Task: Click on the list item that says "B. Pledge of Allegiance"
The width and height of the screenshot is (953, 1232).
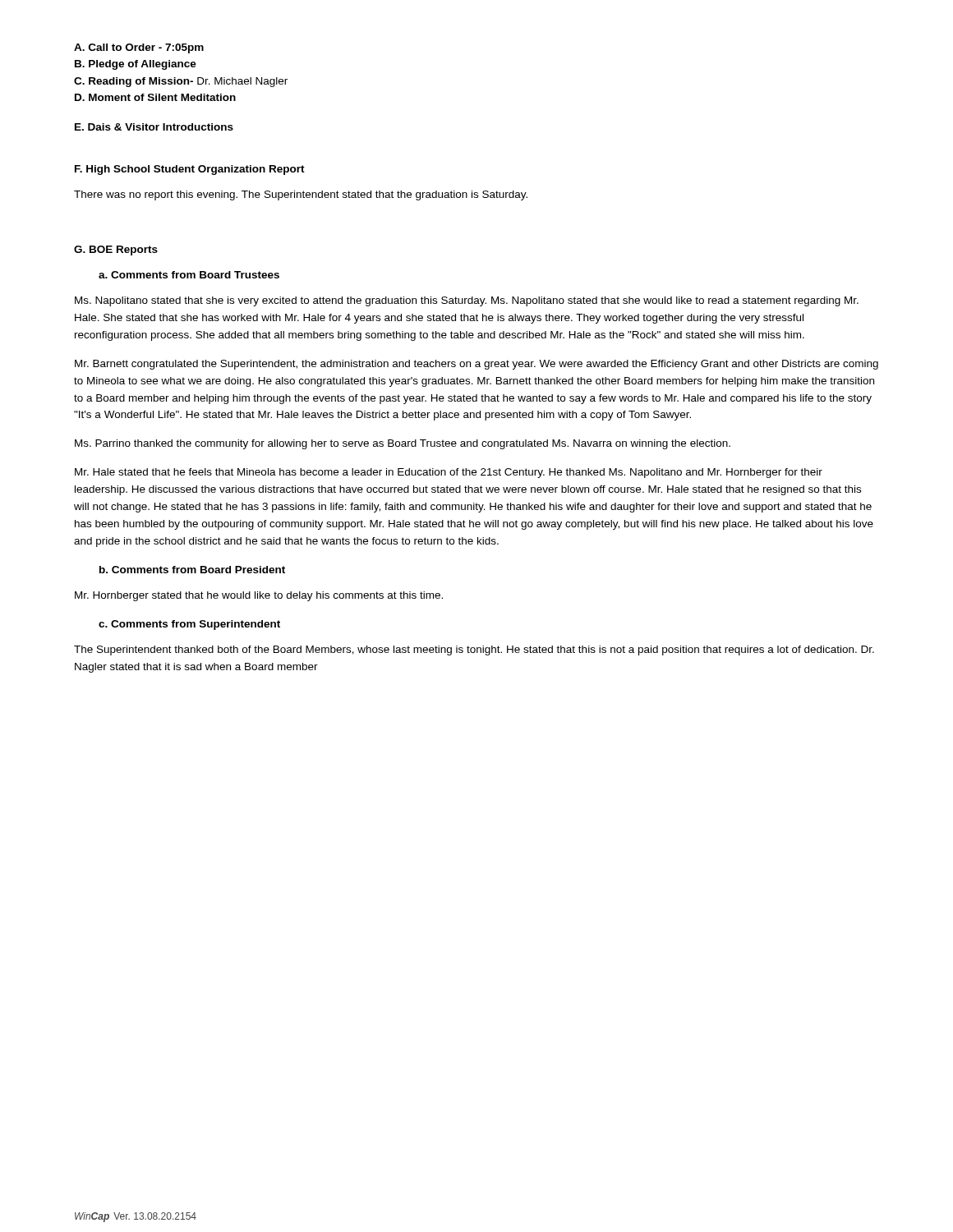Action: tap(135, 64)
